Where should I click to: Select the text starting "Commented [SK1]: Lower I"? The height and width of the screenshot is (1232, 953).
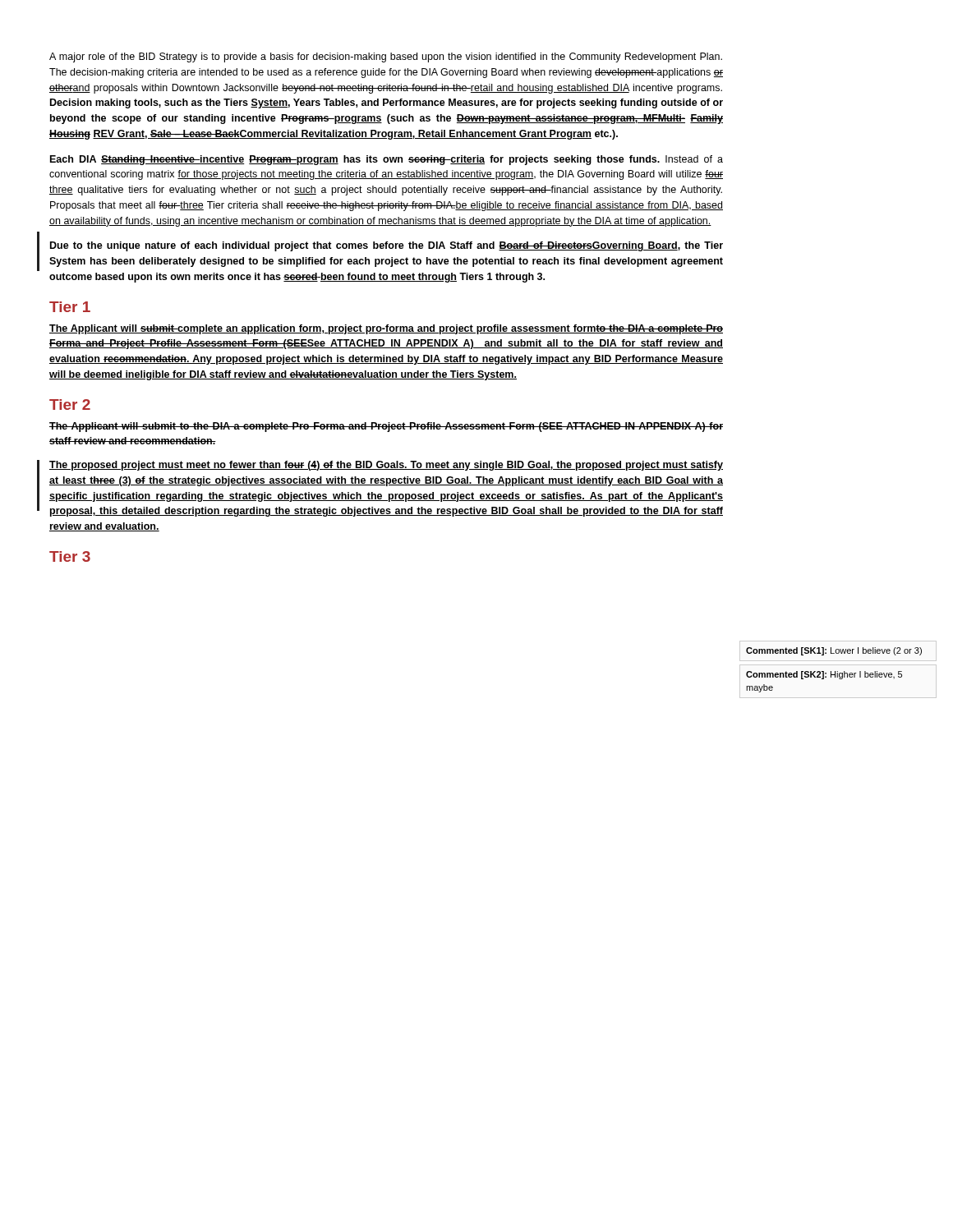click(x=834, y=650)
